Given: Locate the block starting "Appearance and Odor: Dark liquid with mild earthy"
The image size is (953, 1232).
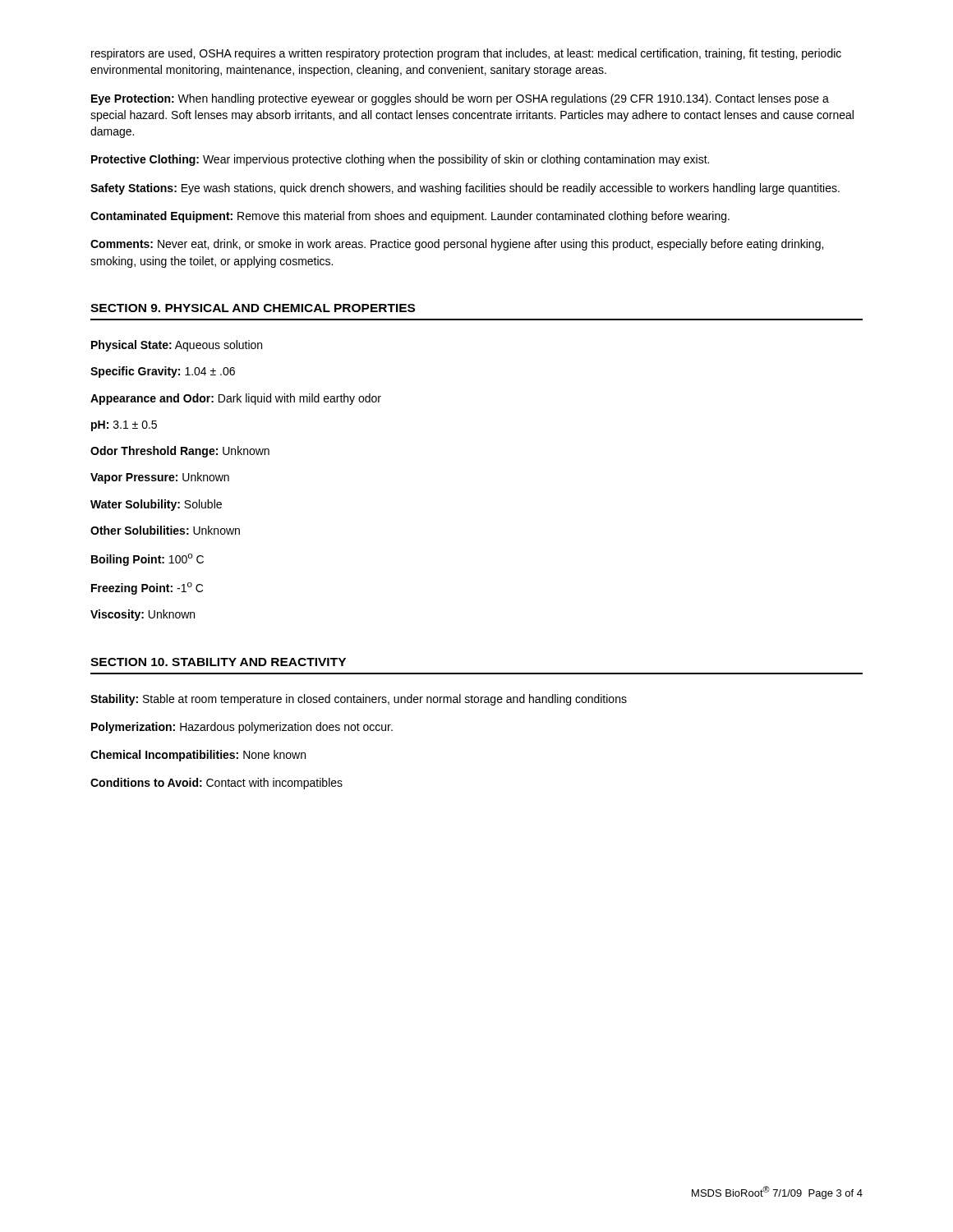Looking at the screenshot, I should [x=236, y=398].
